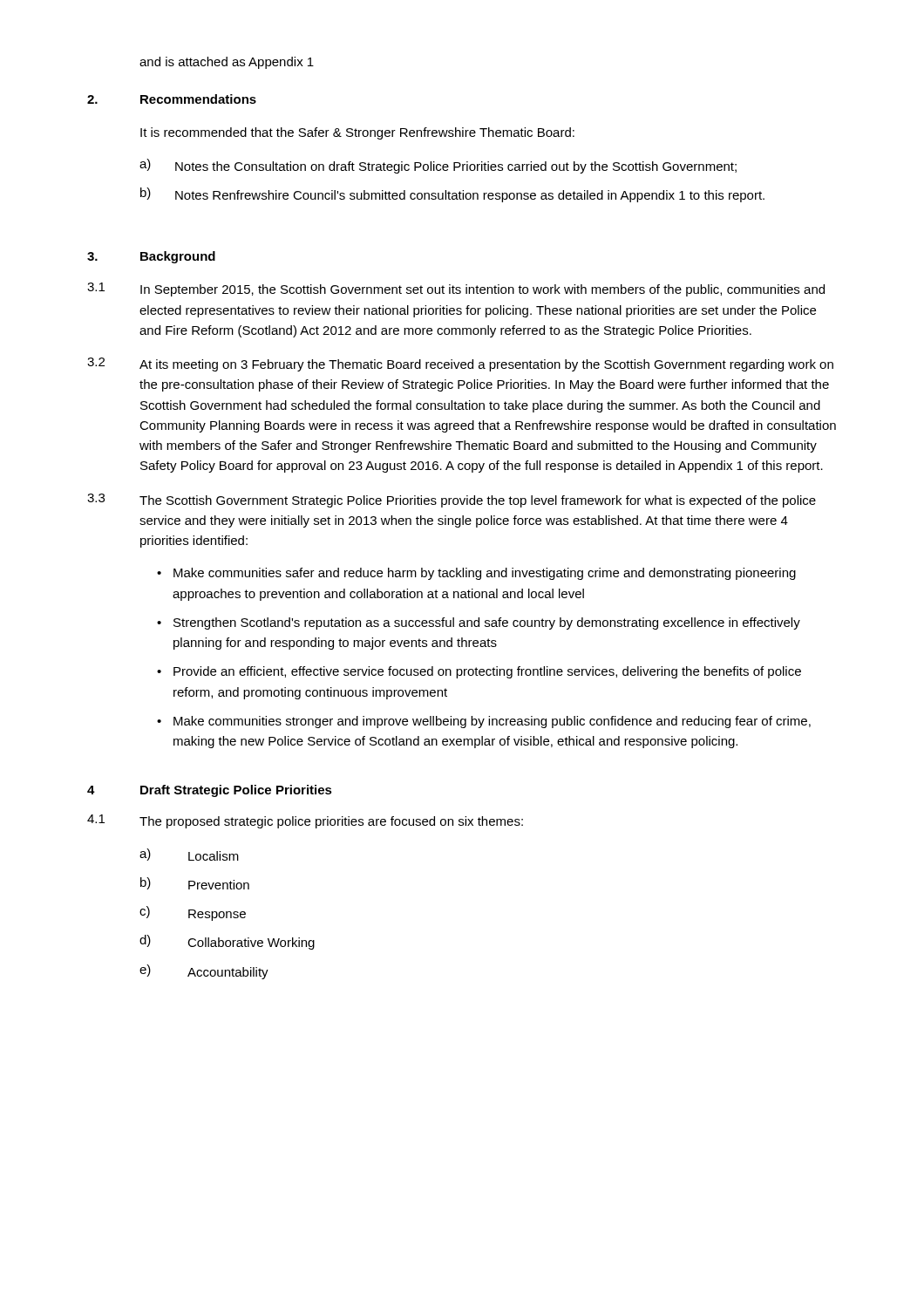
Task: Navigate to the text starting "2. Recommendations"
Action: (x=172, y=99)
